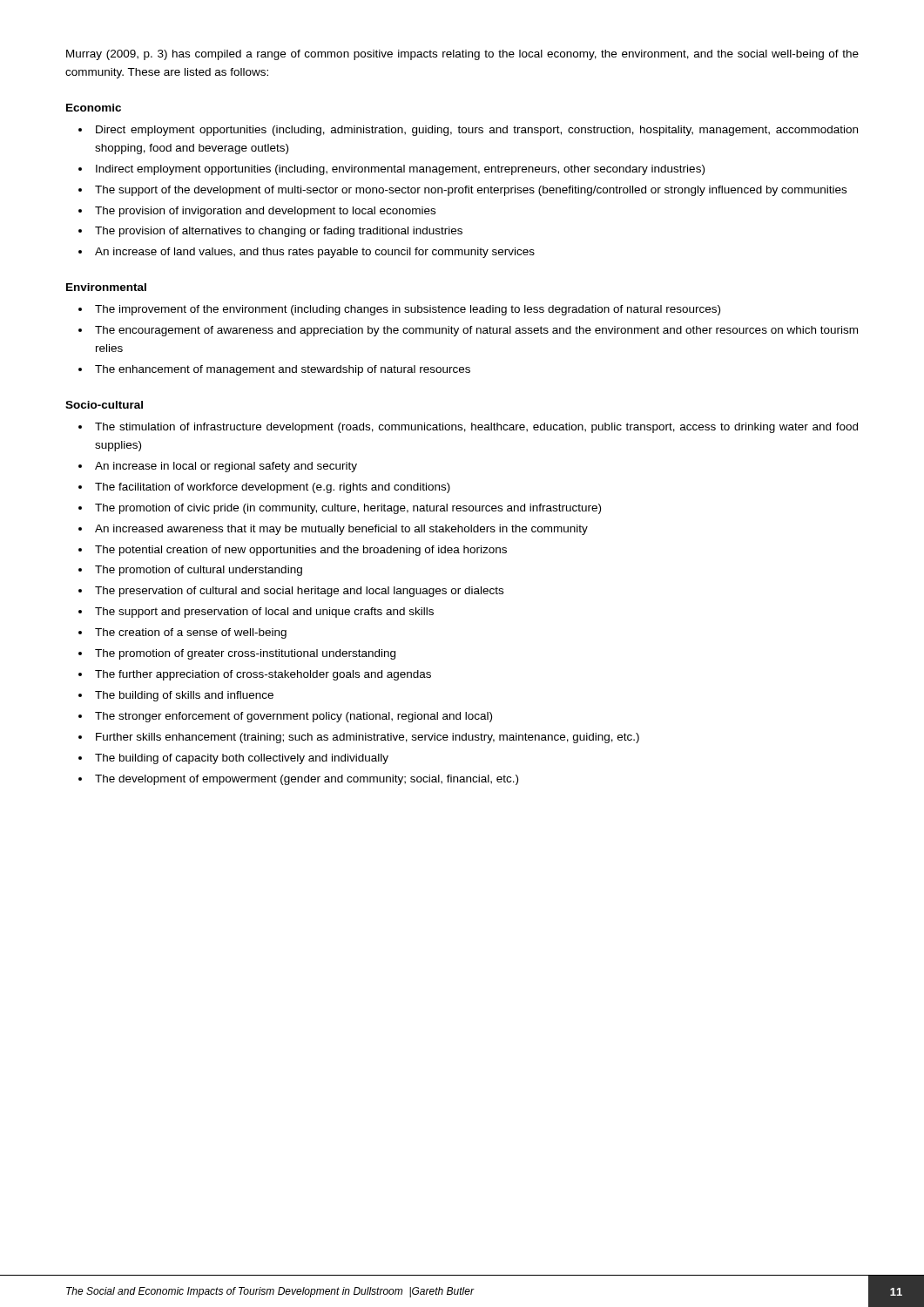Image resolution: width=924 pixels, height=1307 pixels.
Task: Click on the list item that reads "The promotion of greater cross-institutional understanding"
Action: 246,653
